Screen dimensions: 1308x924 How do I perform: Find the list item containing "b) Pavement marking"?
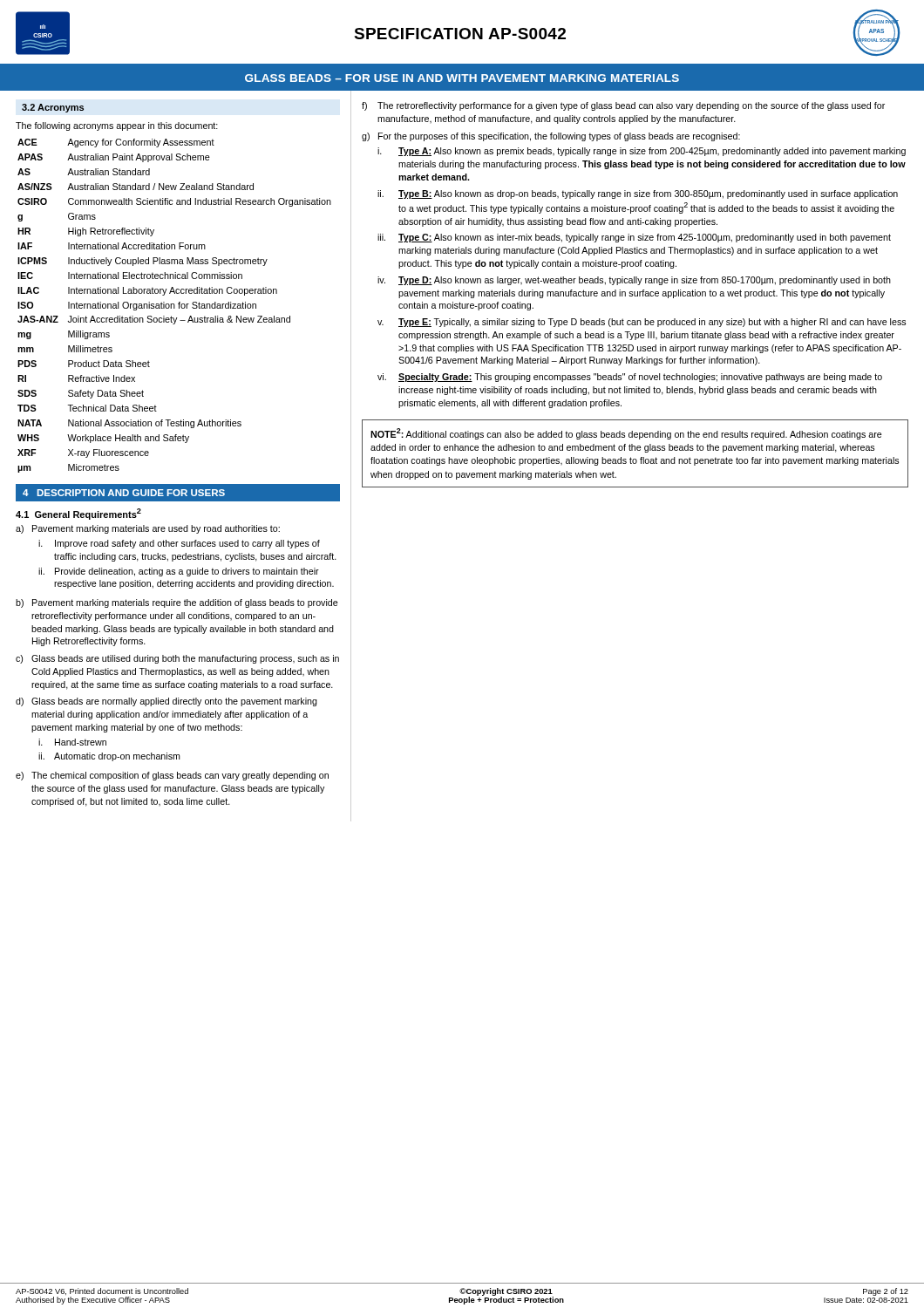(178, 622)
